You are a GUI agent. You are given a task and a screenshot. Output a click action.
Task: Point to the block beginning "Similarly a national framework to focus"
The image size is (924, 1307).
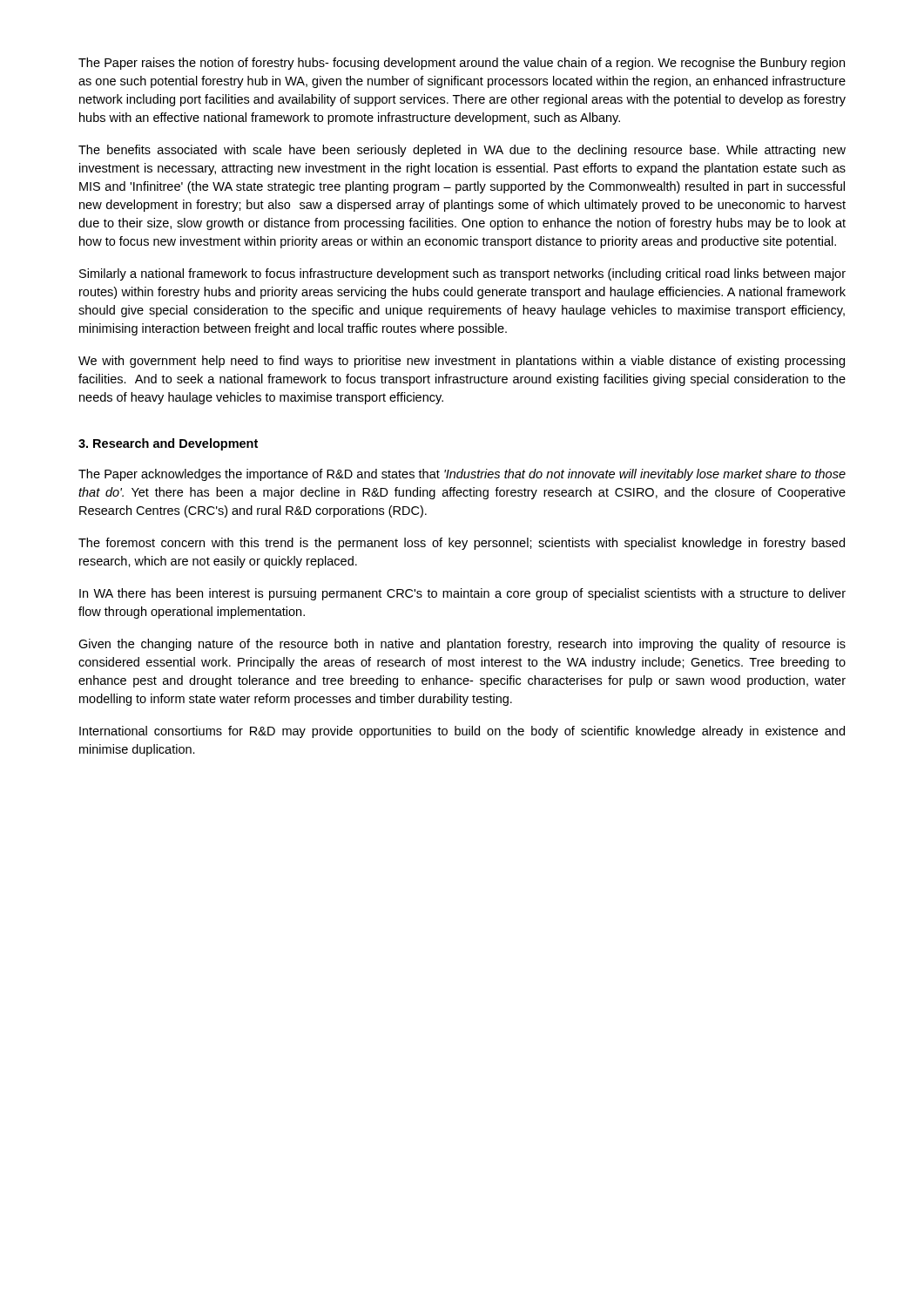(462, 301)
